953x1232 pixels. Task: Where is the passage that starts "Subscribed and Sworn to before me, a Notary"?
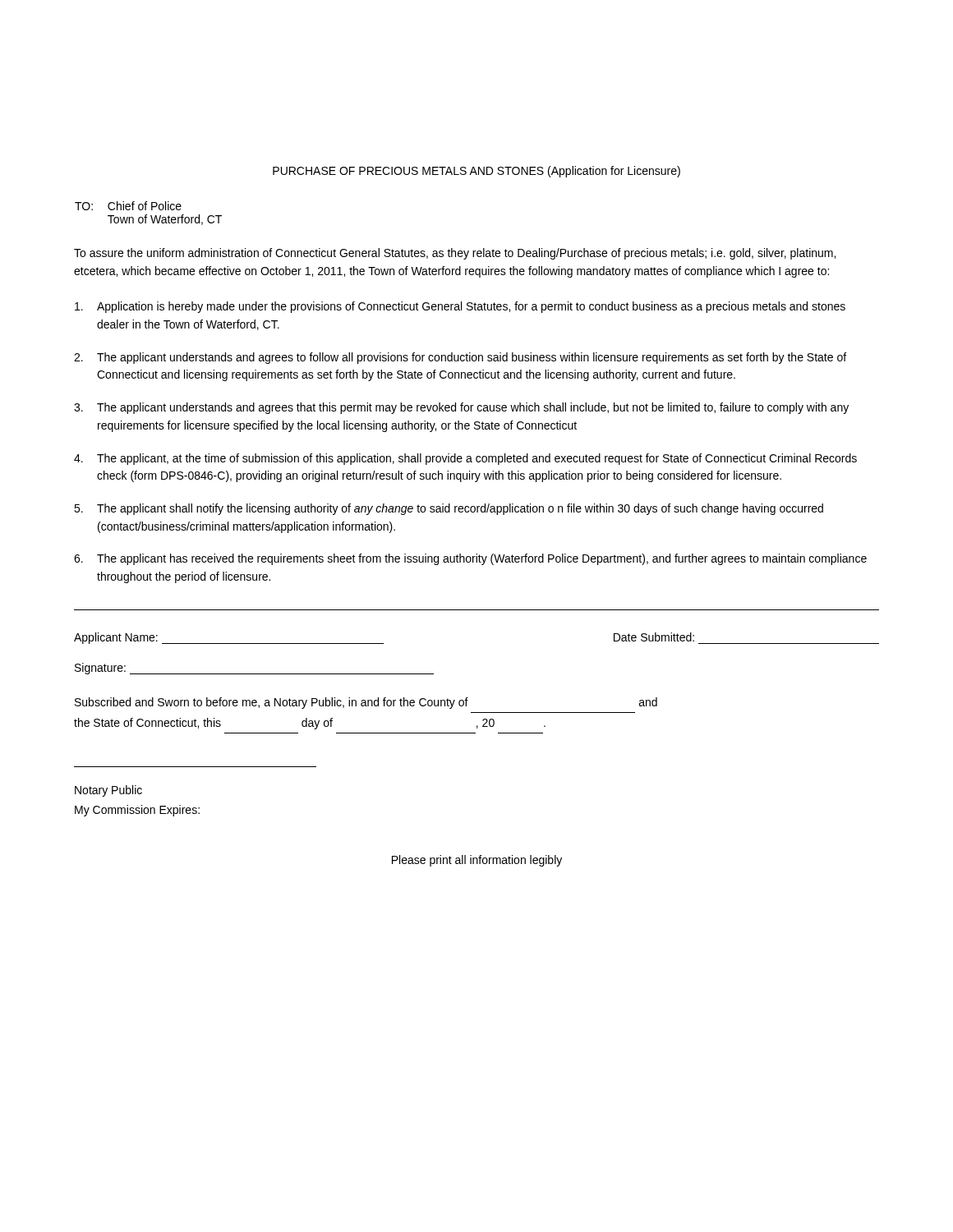click(476, 713)
